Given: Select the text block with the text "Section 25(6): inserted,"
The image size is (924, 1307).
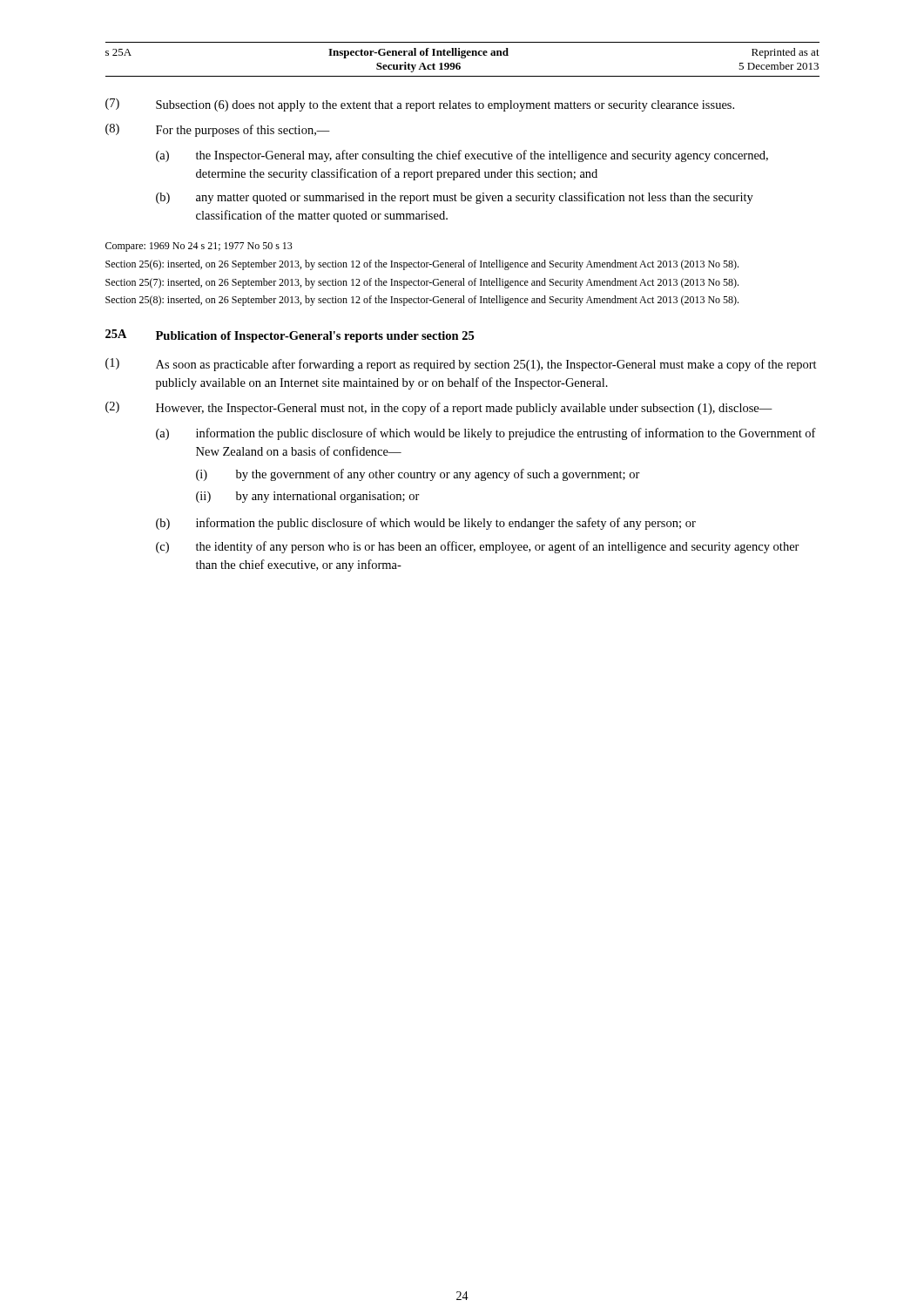Looking at the screenshot, I should [422, 264].
